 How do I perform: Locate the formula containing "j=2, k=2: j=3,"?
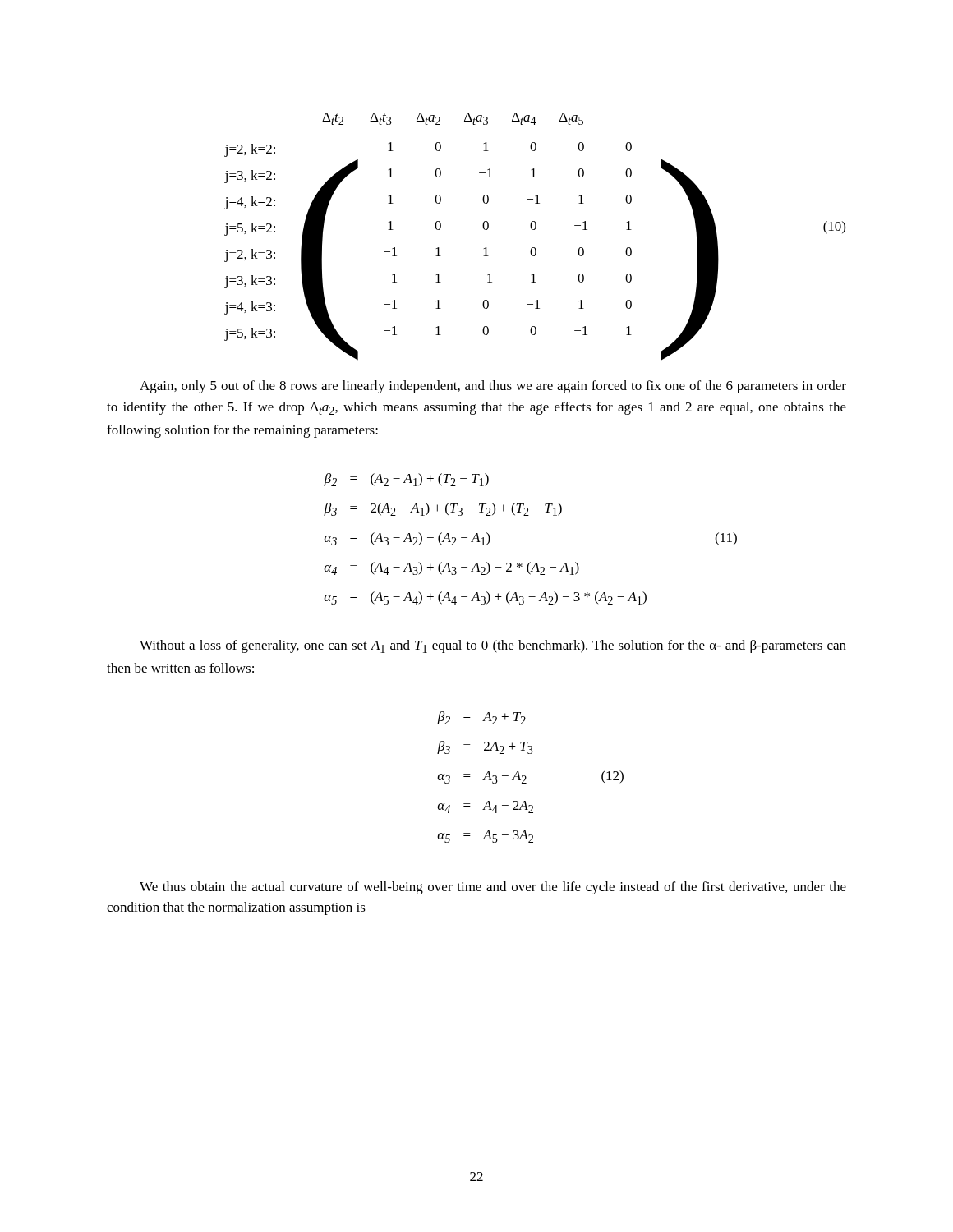click(x=536, y=227)
